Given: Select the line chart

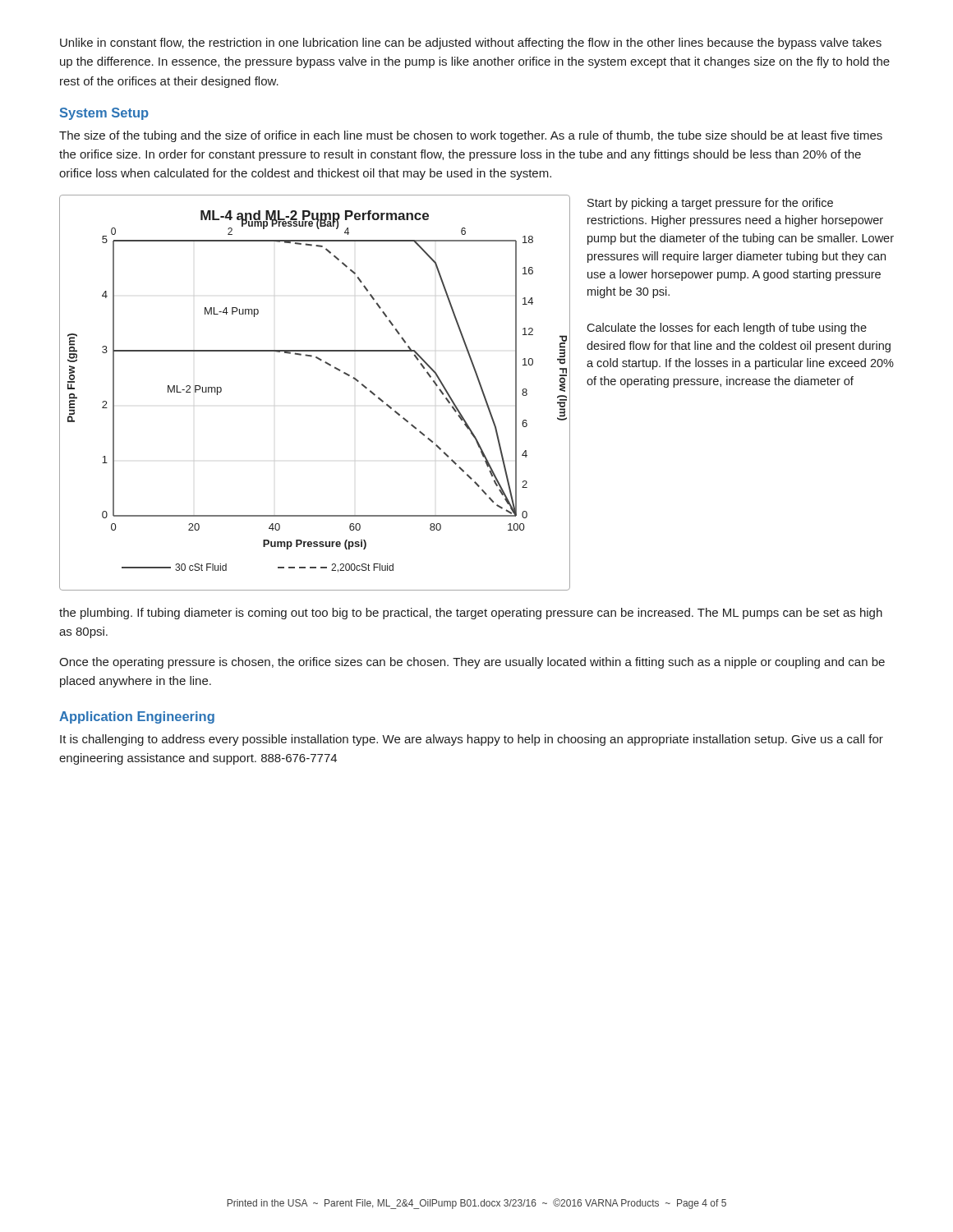Looking at the screenshot, I should [314, 393].
